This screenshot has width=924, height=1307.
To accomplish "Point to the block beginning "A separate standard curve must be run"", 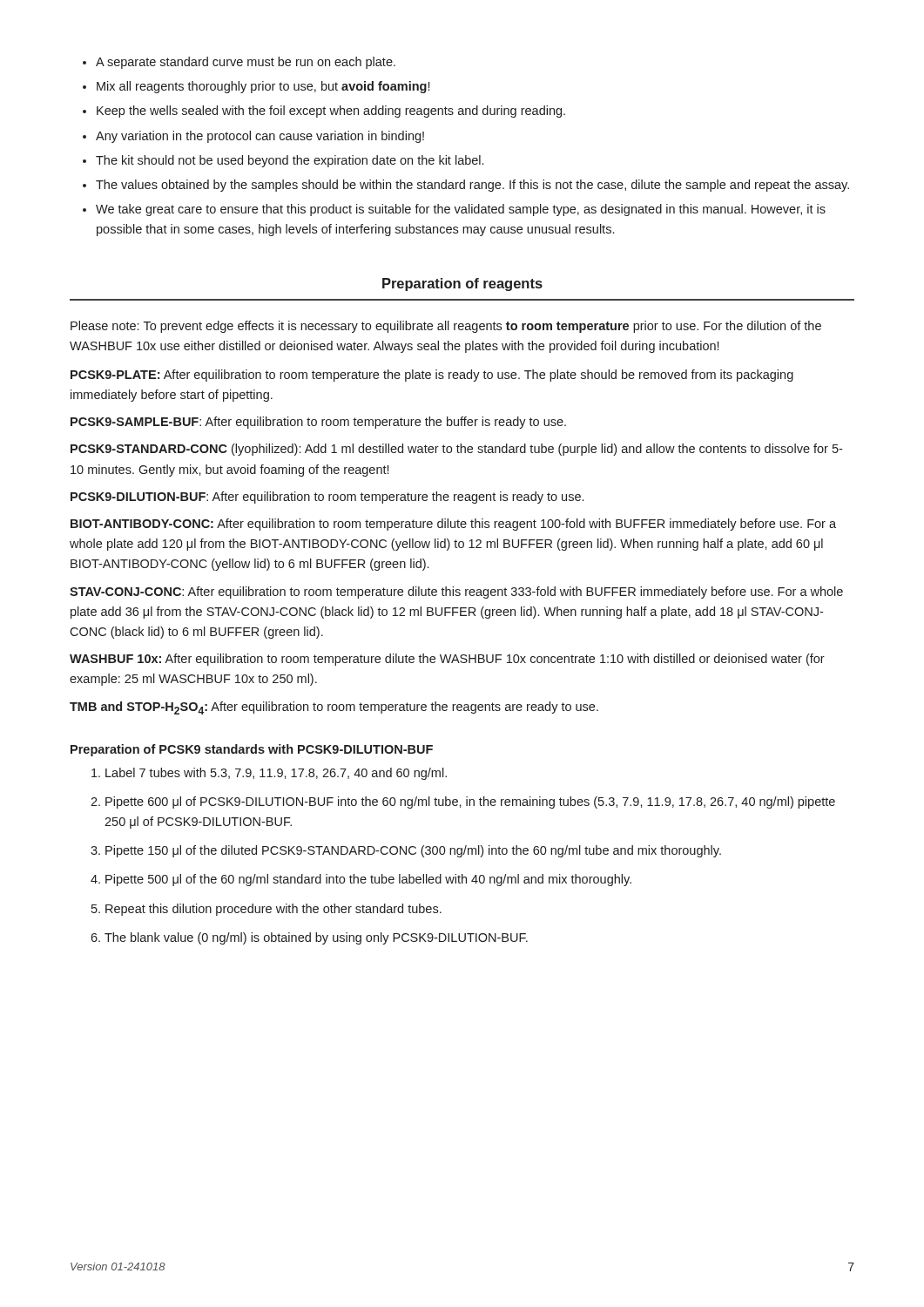I will pyautogui.click(x=246, y=62).
